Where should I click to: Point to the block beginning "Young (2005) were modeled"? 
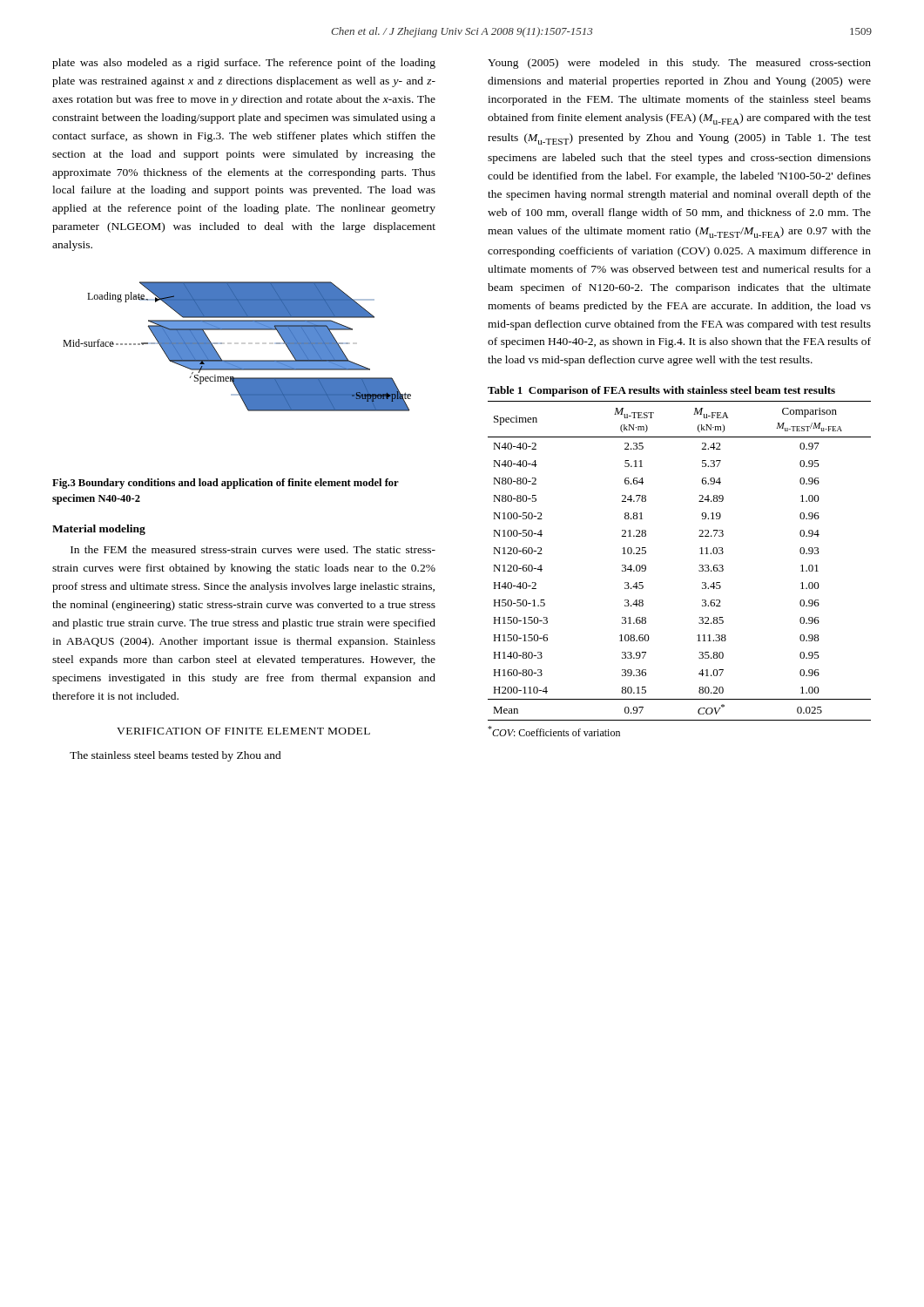coord(679,212)
